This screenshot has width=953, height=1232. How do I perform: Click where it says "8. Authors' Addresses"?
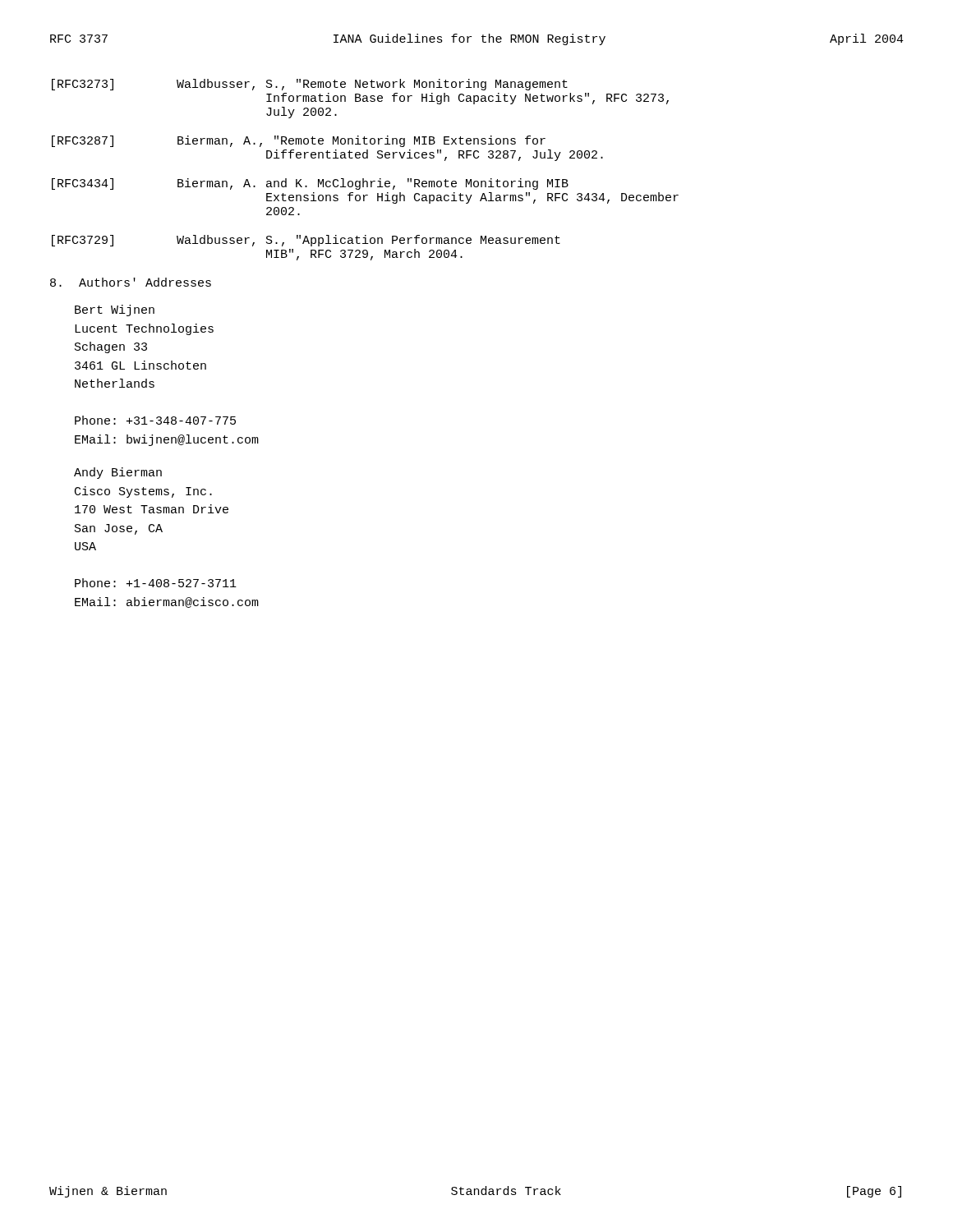coord(131,284)
